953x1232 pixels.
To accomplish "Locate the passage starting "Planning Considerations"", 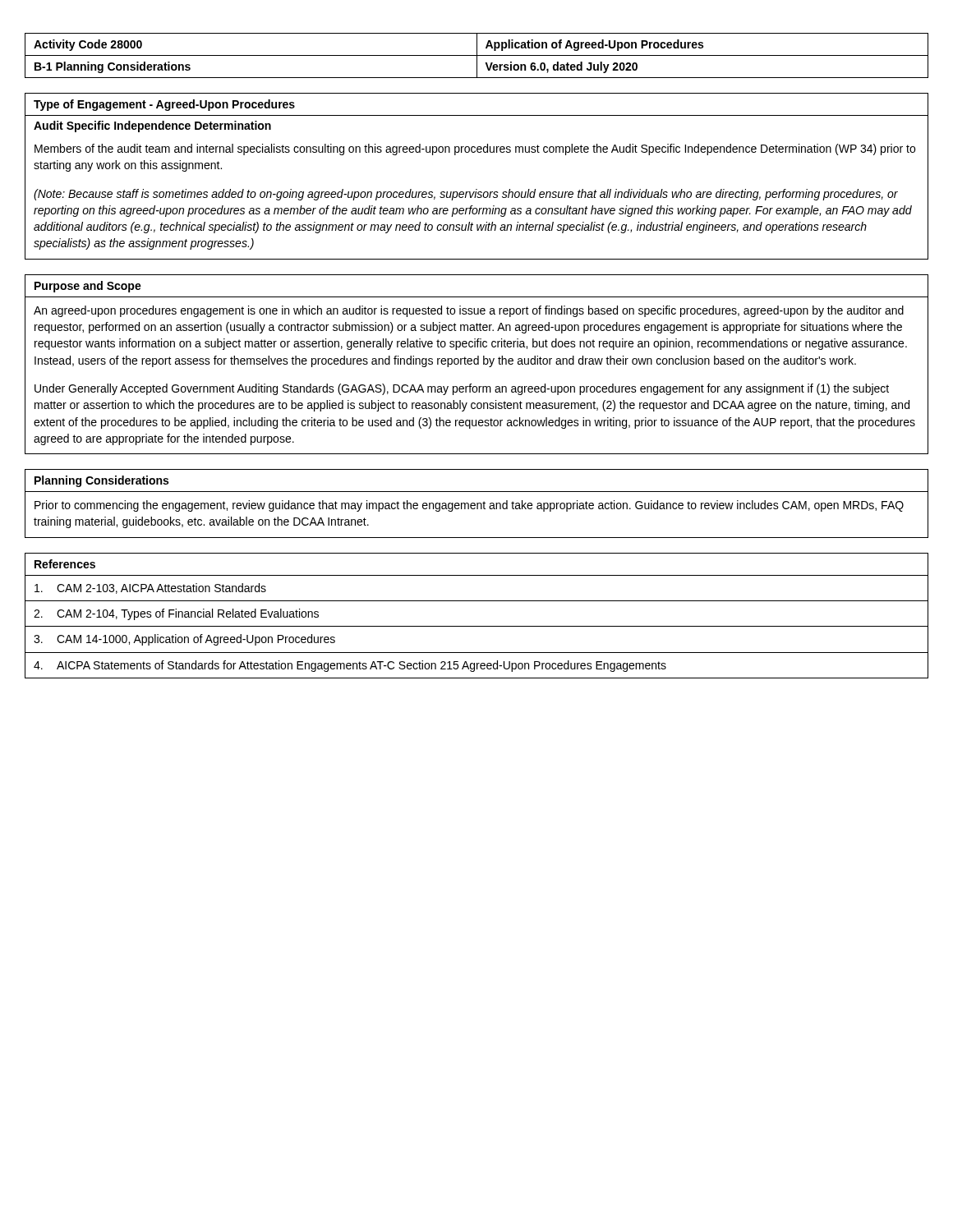I will [101, 481].
